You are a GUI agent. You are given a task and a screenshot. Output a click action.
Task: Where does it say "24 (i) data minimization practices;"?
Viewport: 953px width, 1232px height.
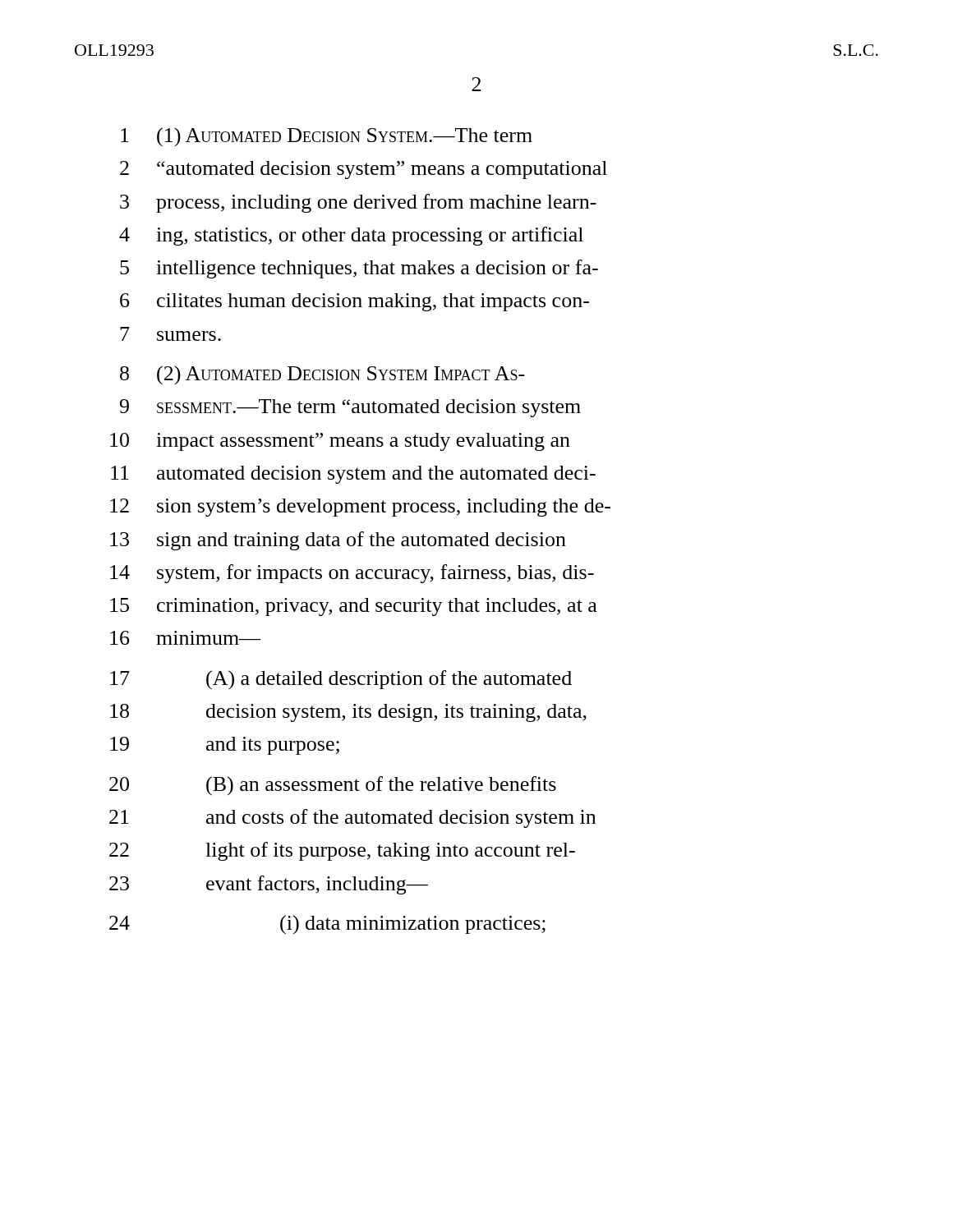click(x=476, y=923)
